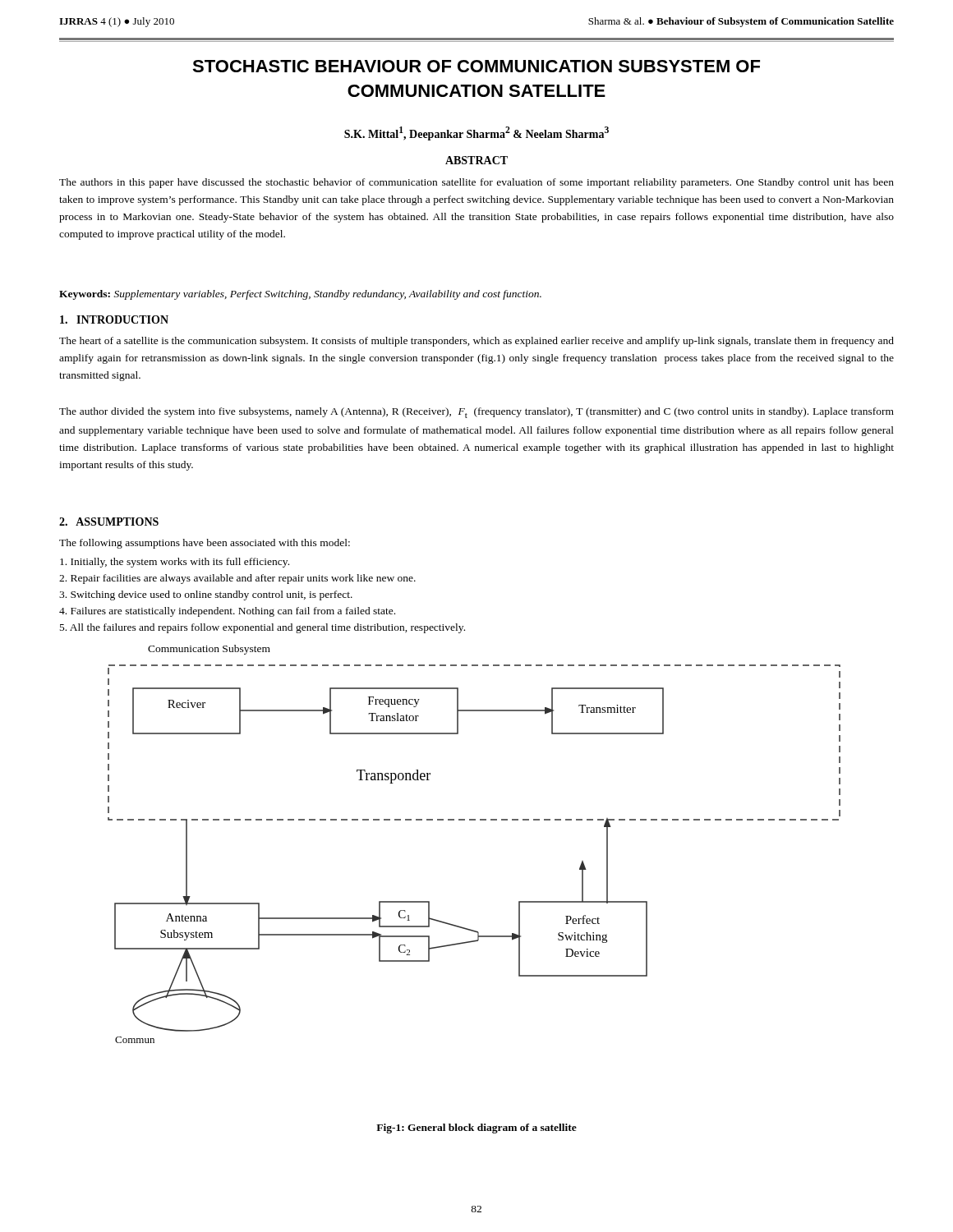Locate the block of text that opens with "Keywords: Supplementary variables, Perfect"

pos(301,294)
